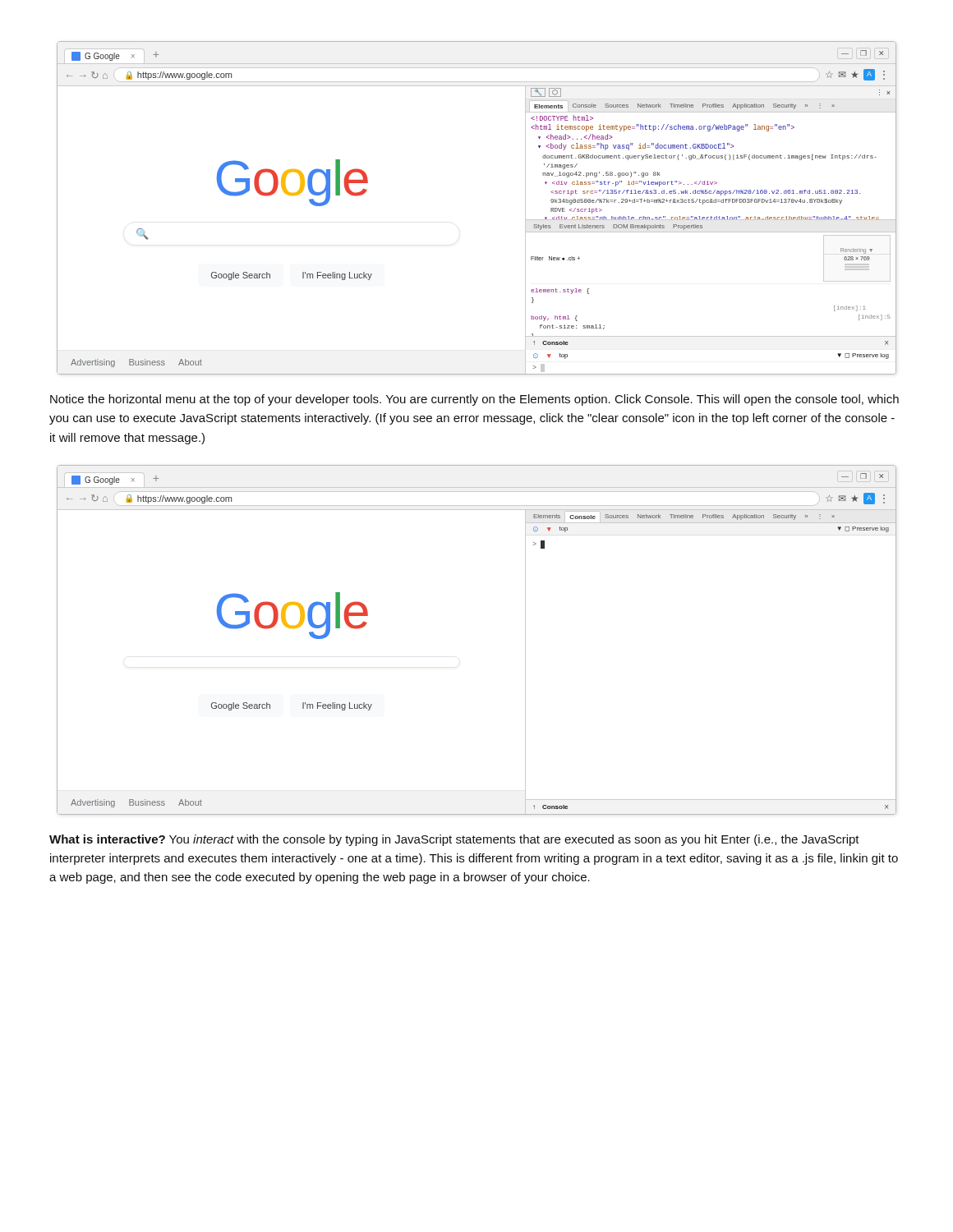953x1232 pixels.
Task: Locate the block of text that opens with "Notice the horizontal menu"
Action: click(474, 418)
